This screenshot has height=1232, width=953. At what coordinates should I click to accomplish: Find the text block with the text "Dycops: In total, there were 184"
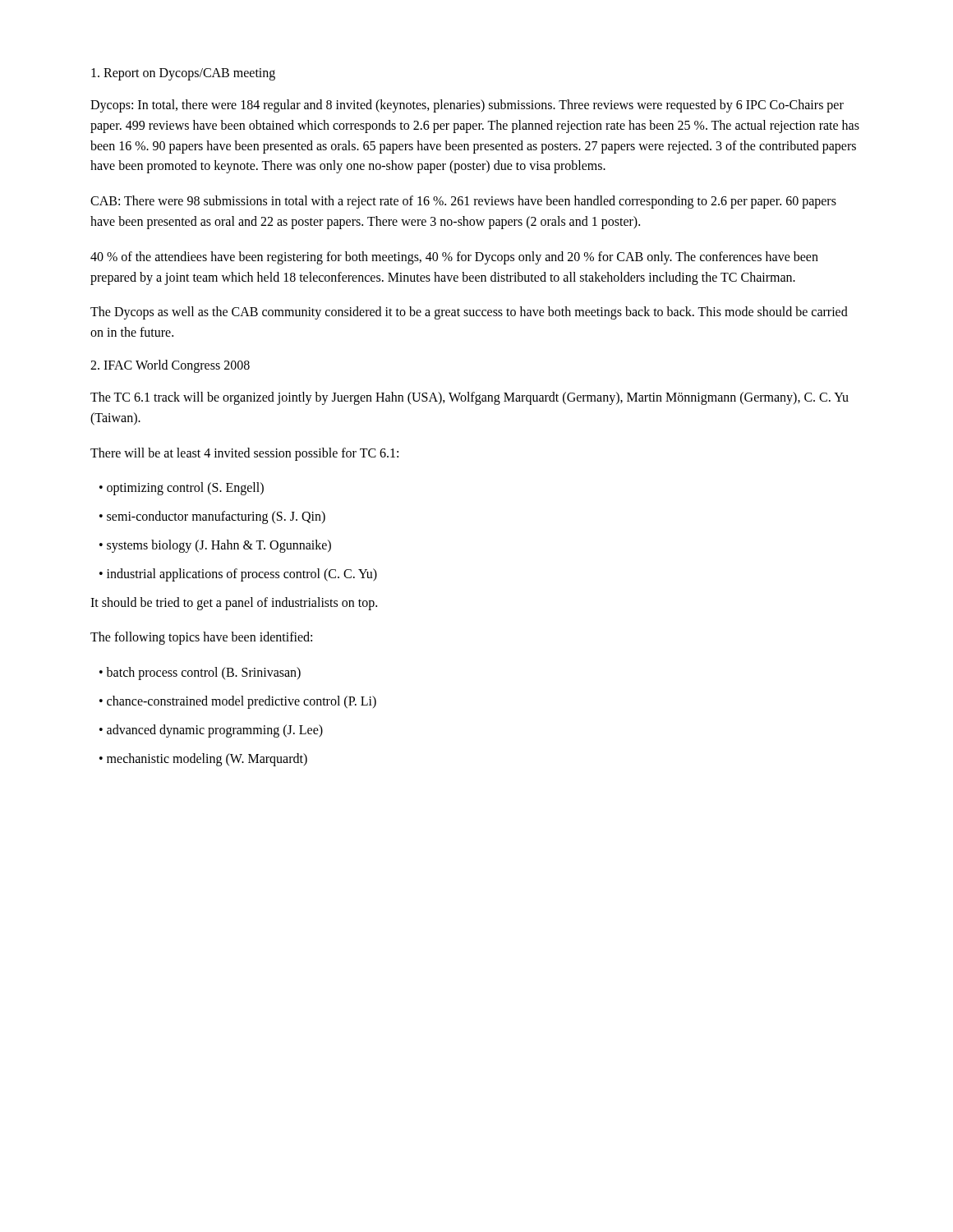click(x=475, y=135)
